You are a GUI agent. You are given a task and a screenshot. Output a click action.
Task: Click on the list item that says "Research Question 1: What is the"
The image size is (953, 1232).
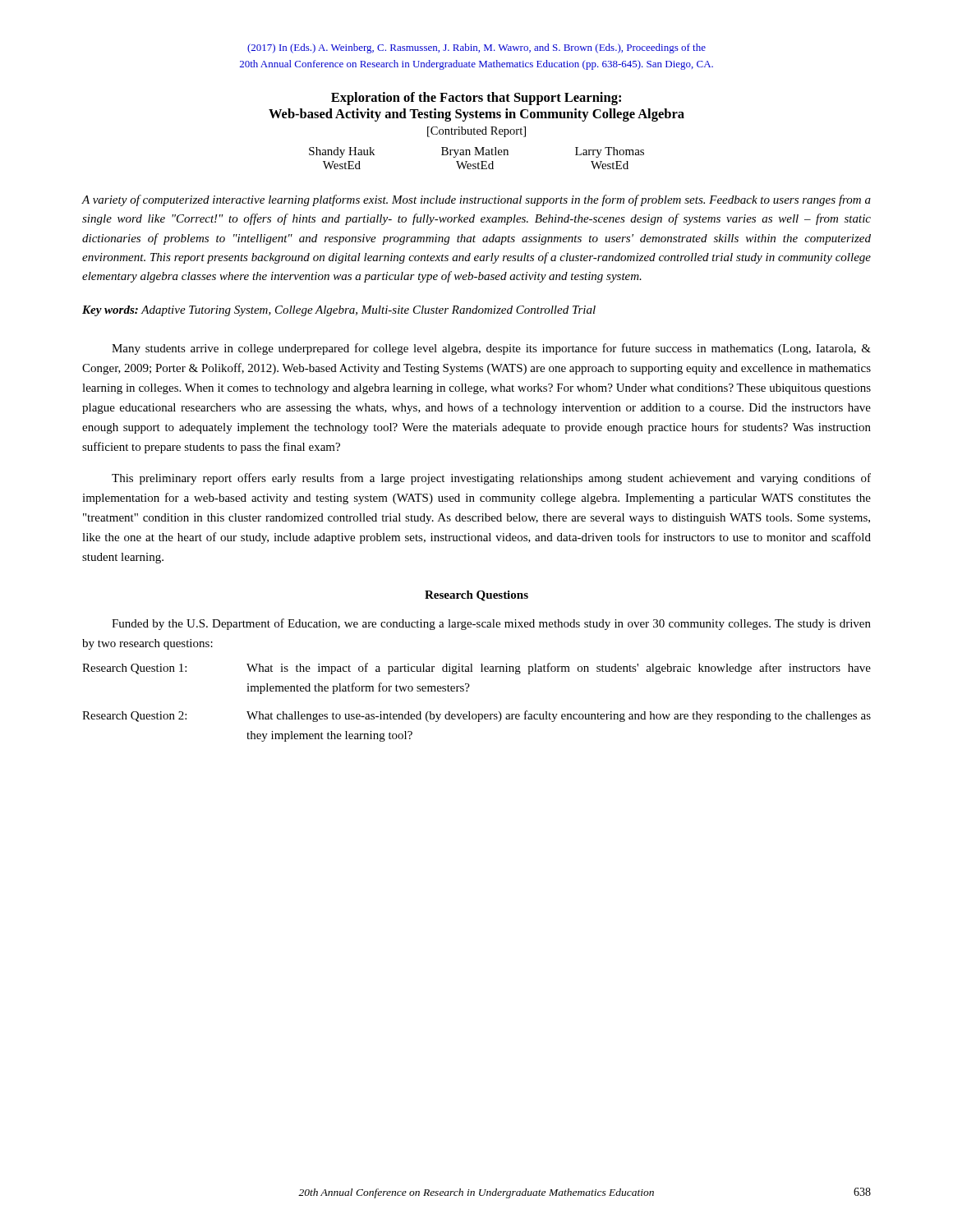[476, 677]
